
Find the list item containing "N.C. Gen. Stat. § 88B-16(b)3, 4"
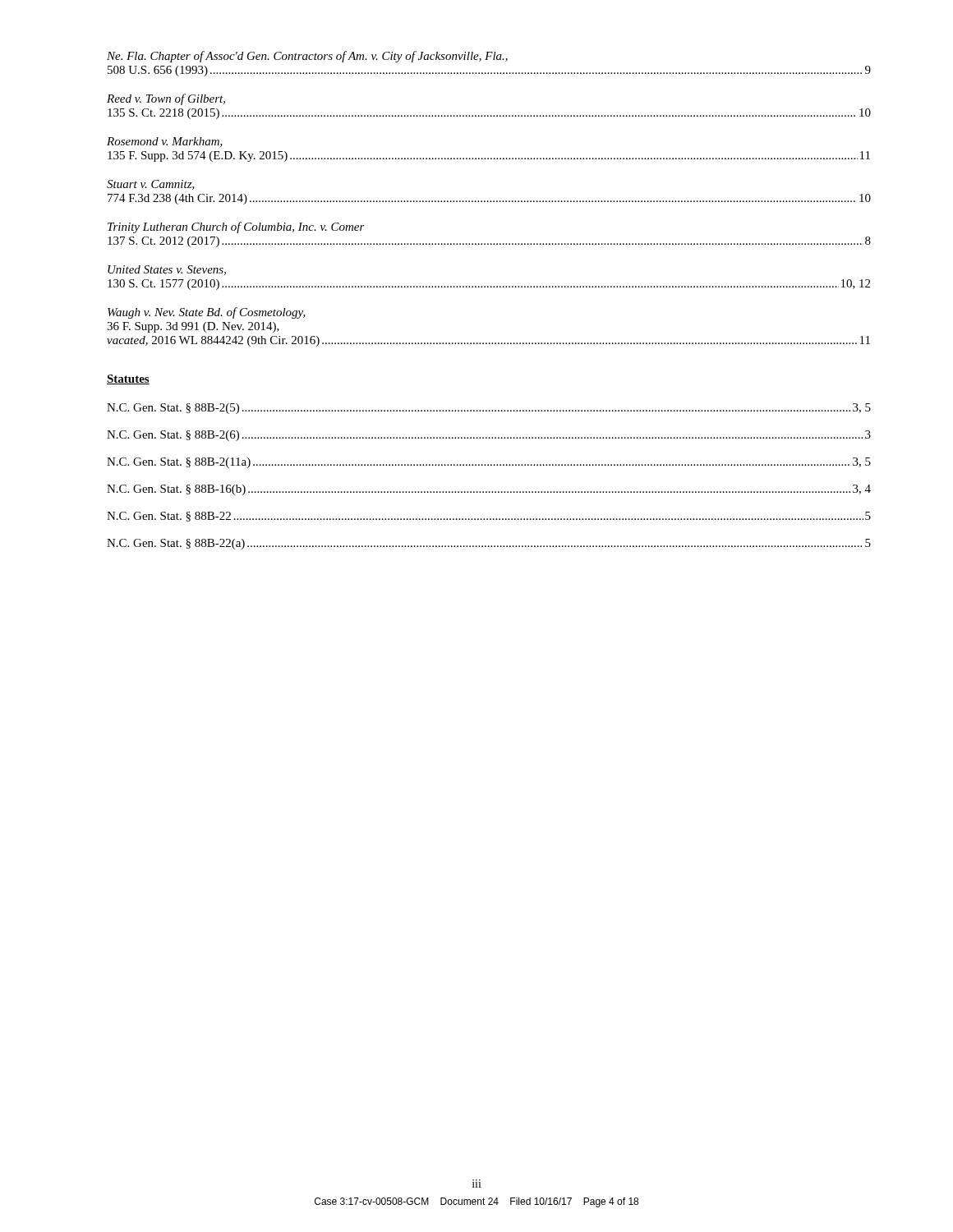tap(489, 489)
